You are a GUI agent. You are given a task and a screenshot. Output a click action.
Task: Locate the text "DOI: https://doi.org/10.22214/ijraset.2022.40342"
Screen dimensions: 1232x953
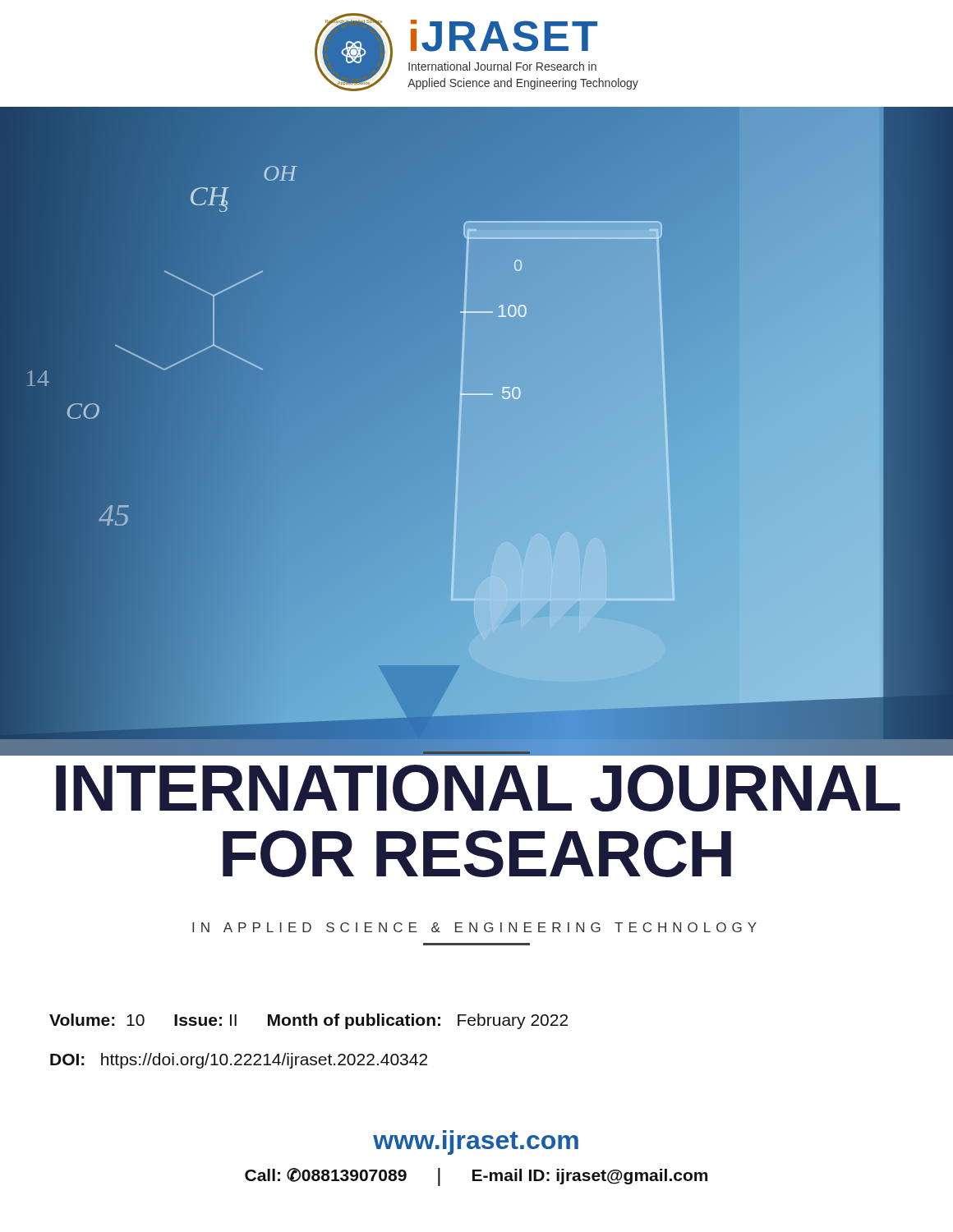coord(239,1059)
